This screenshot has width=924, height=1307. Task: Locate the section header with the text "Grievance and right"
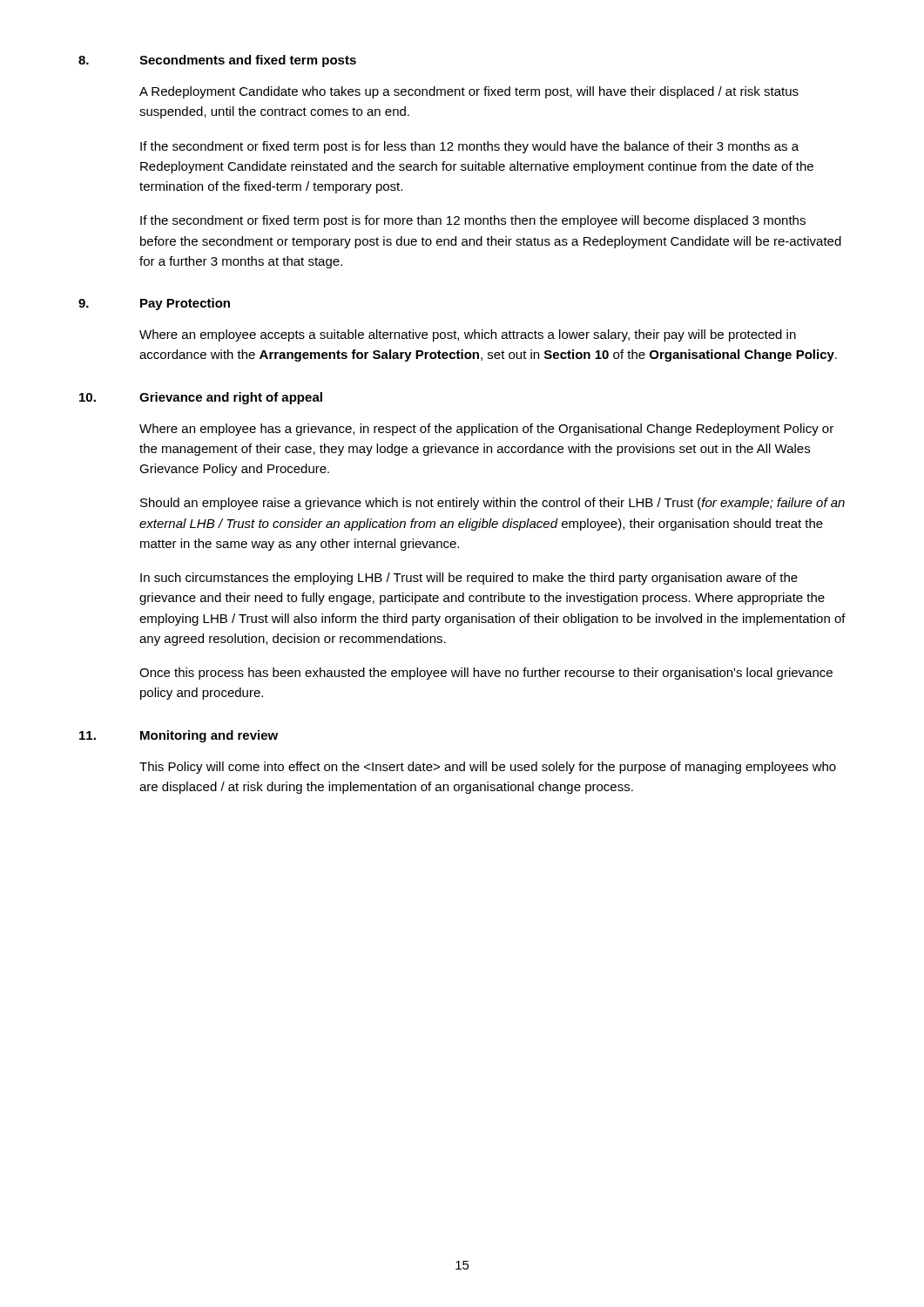click(231, 396)
